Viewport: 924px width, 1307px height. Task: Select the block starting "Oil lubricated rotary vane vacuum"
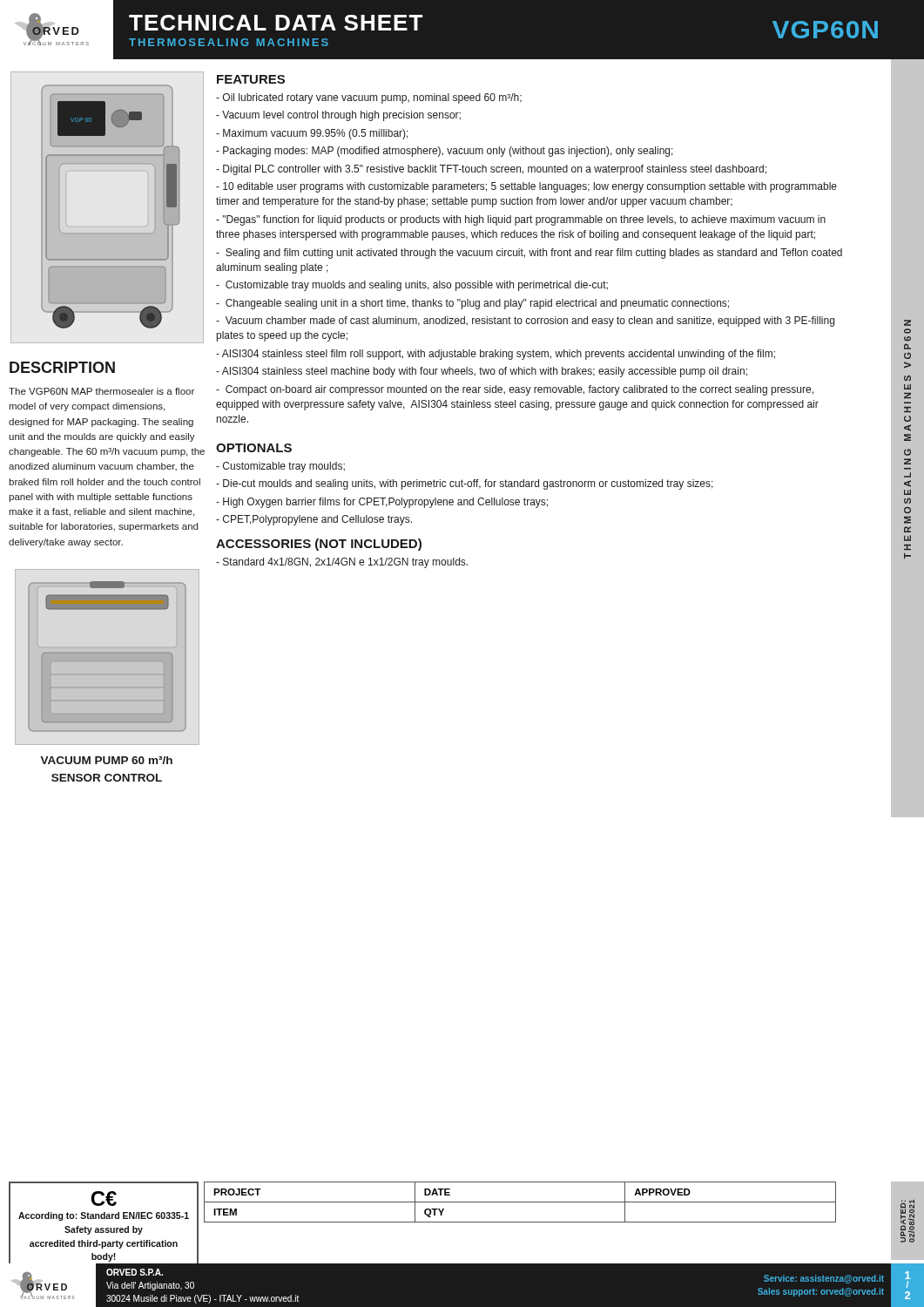[x=369, y=98]
